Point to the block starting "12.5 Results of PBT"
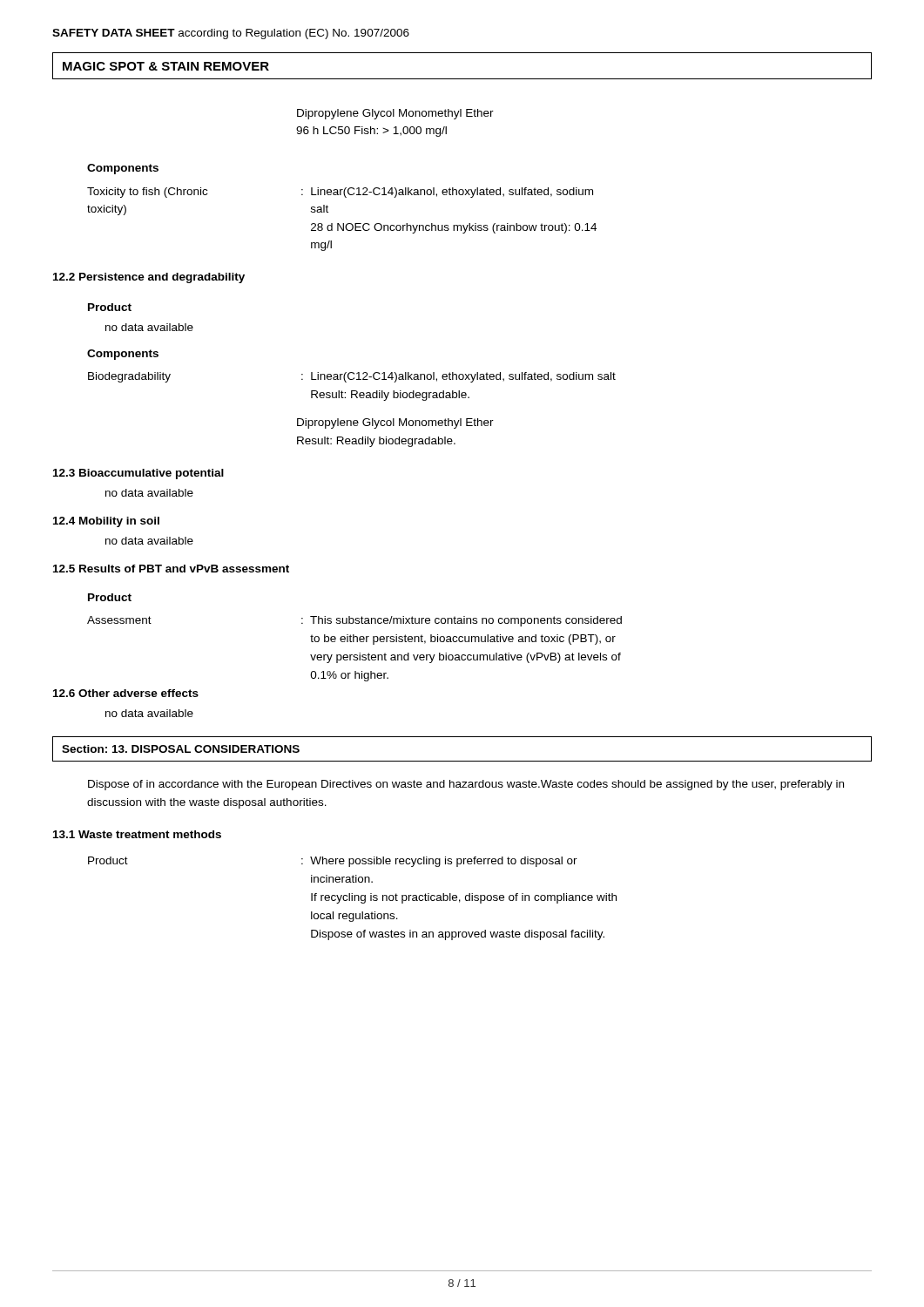924x1307 pixels. tap(171, 569)
